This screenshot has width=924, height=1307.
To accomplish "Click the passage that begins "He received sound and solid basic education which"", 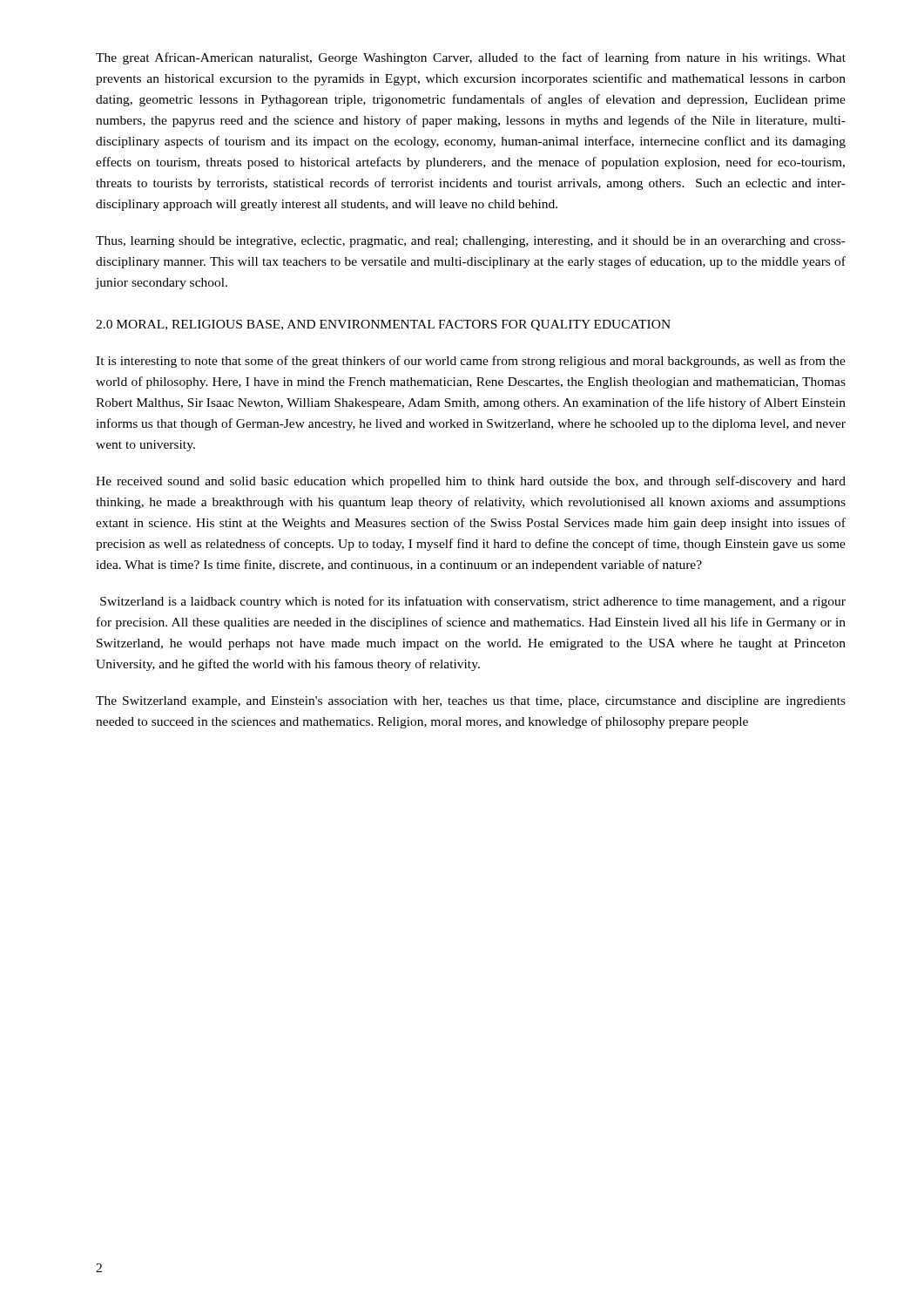I will (471, 523).
